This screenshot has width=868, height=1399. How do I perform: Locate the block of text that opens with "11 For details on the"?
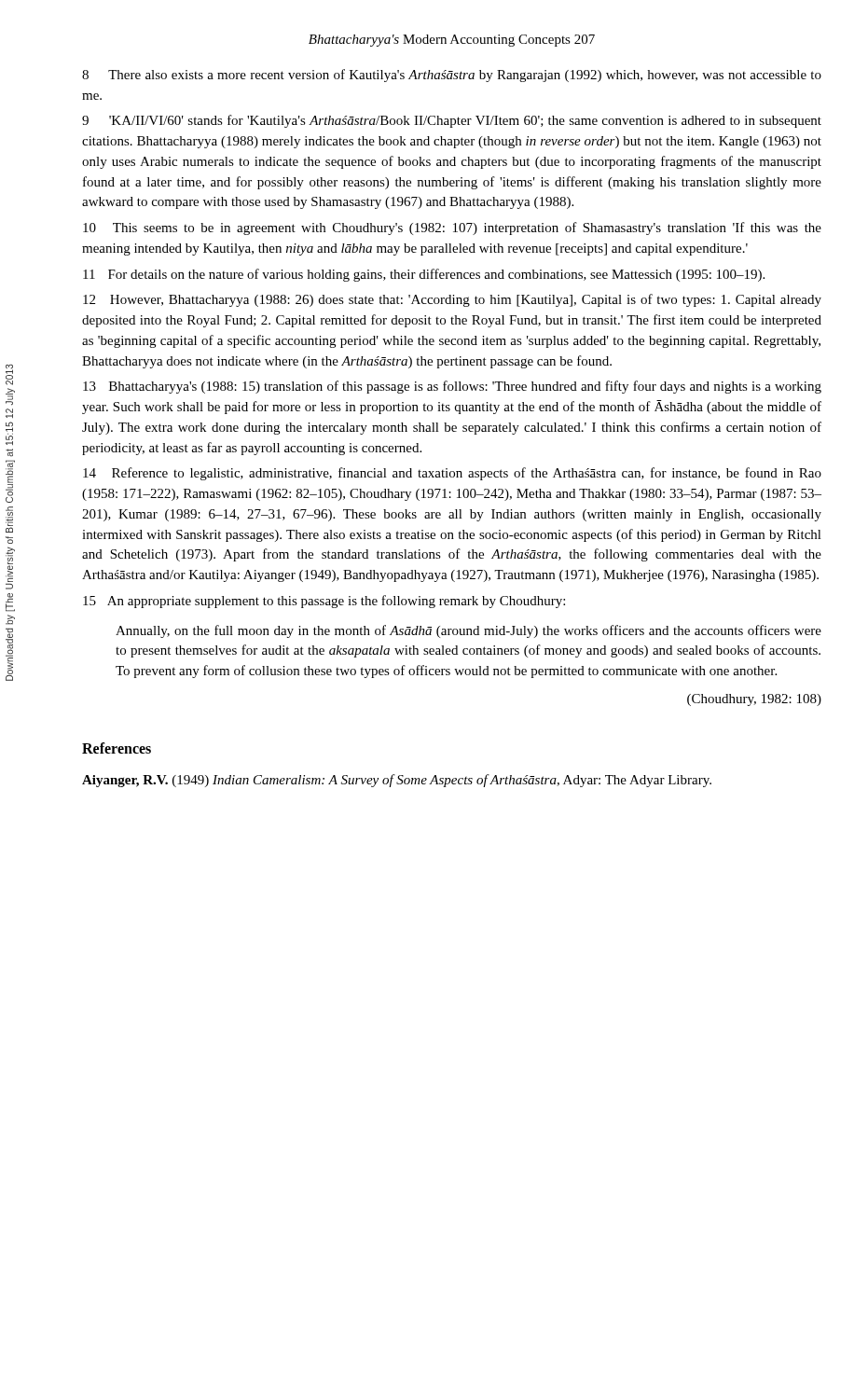click(424, 275)
